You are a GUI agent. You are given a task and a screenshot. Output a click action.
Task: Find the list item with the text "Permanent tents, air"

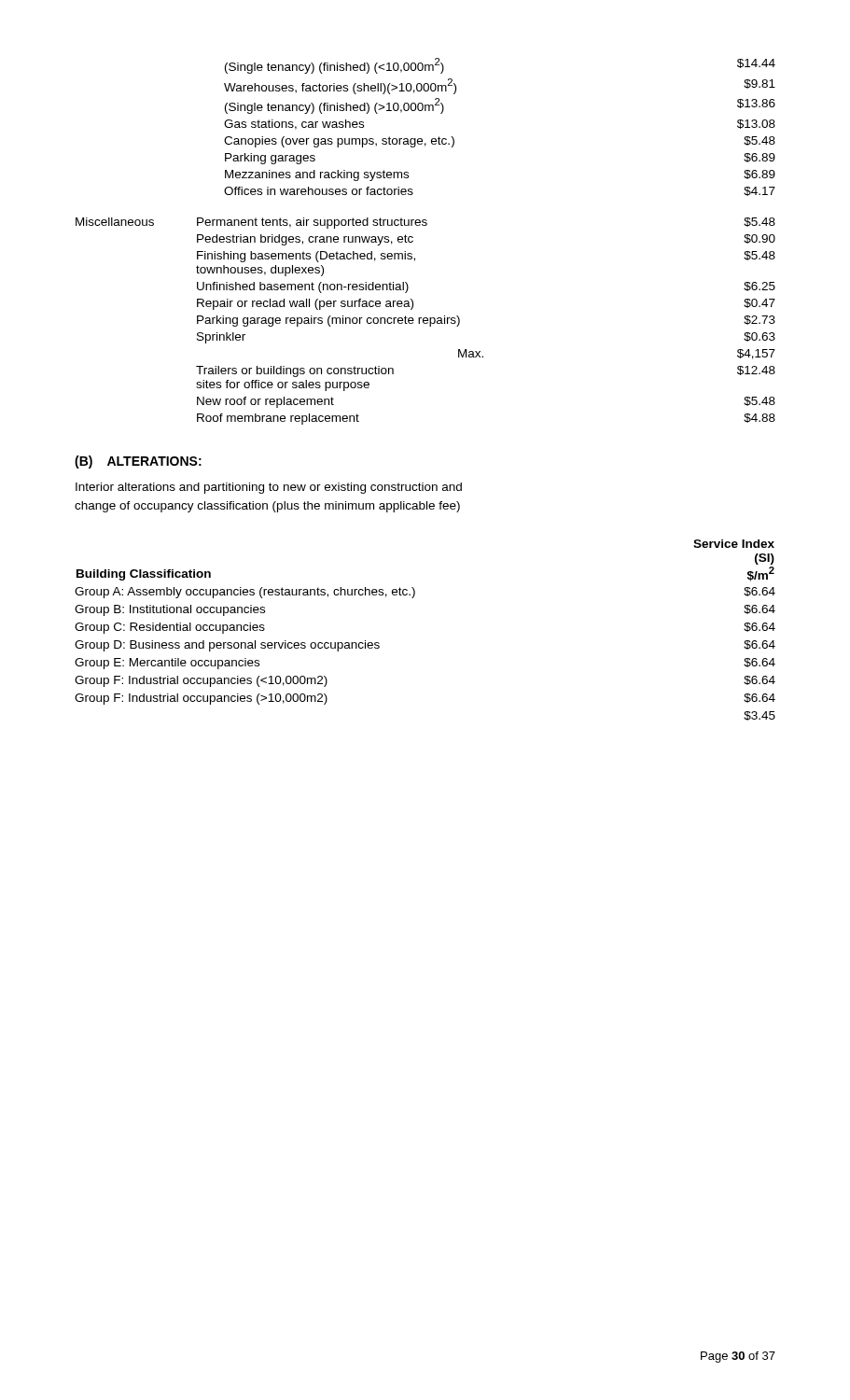pyautogui.click(x=307, y=222)
